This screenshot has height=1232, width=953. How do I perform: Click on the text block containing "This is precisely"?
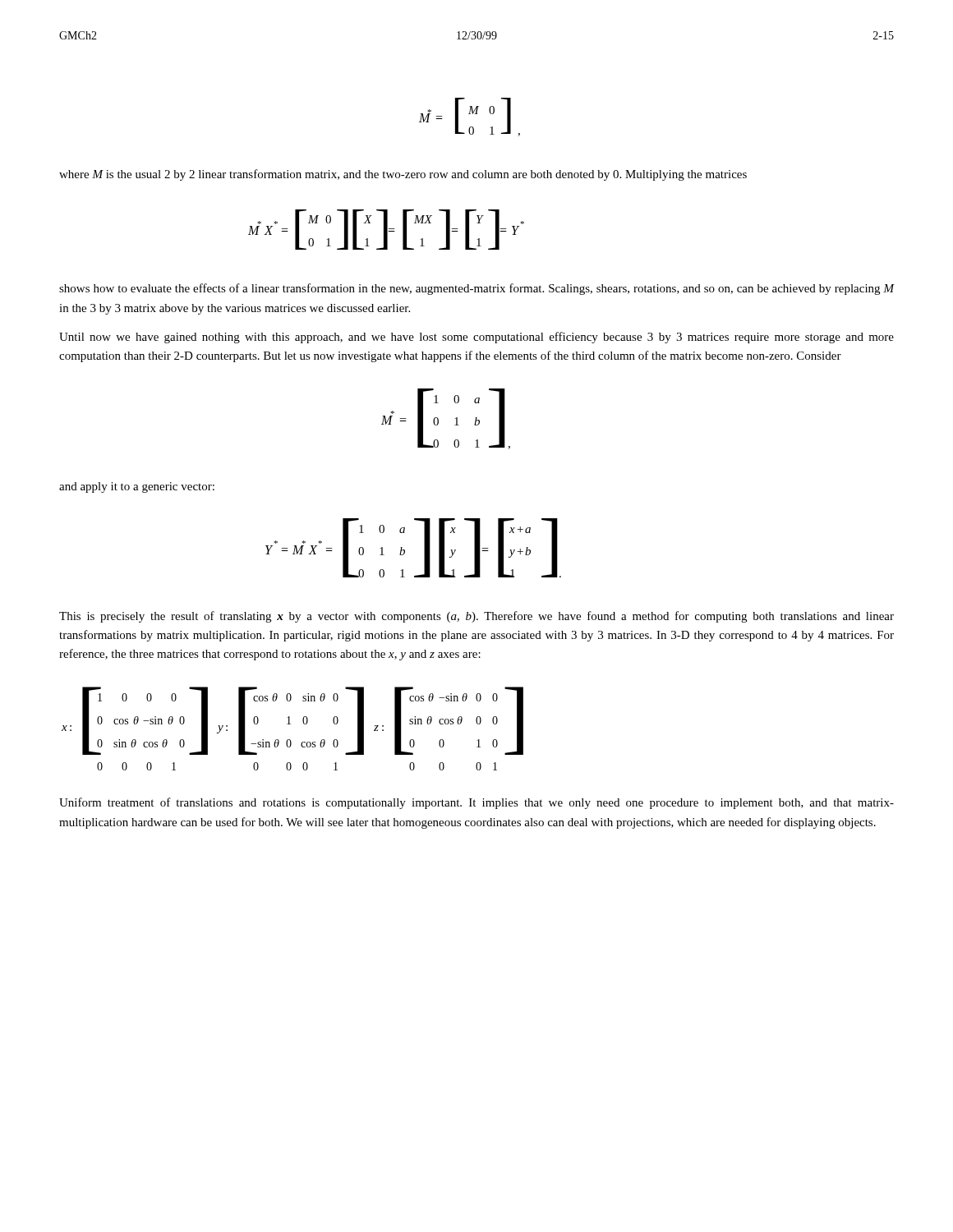tap(476, 635)
